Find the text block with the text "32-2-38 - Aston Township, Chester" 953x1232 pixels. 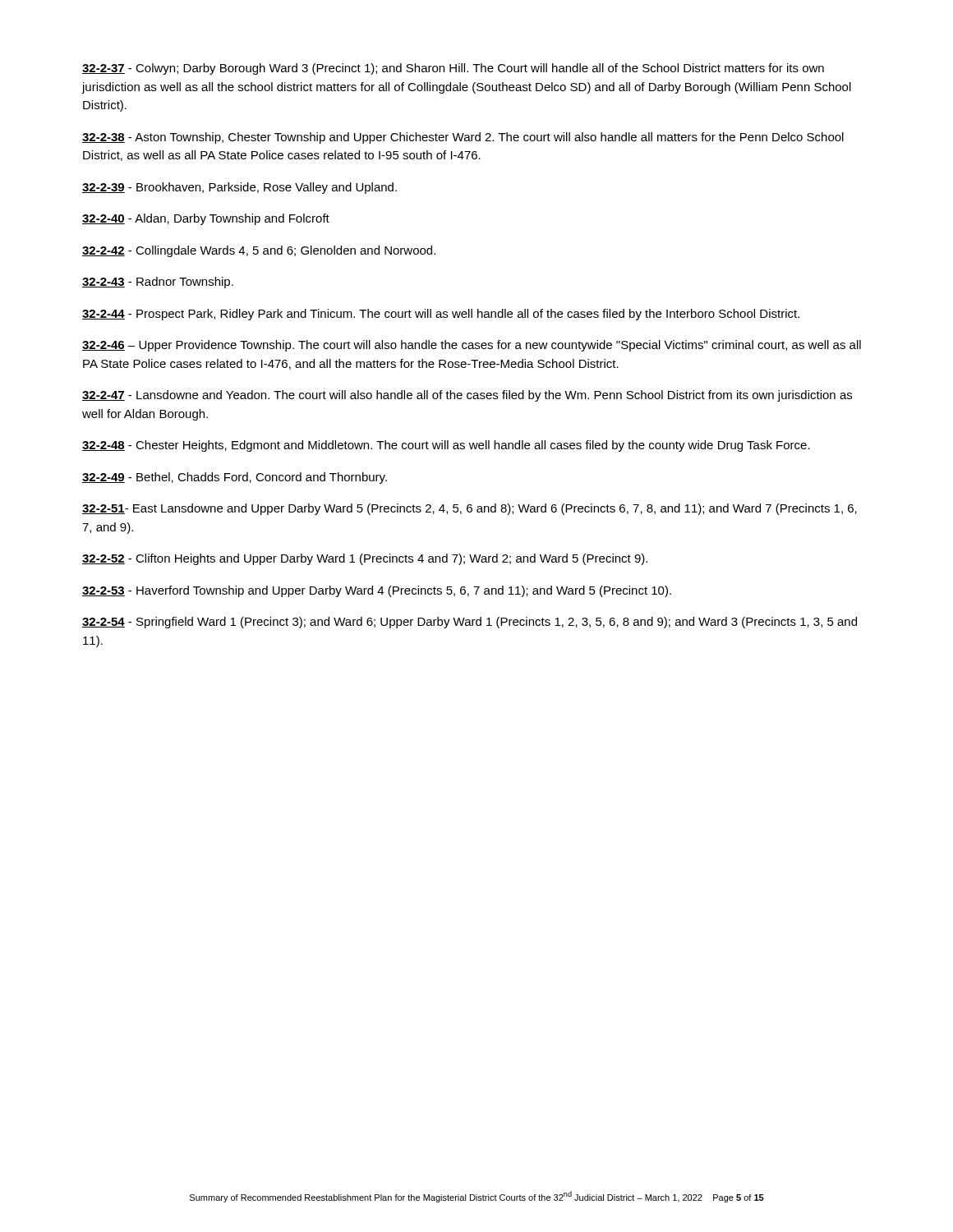click(463, 146)
